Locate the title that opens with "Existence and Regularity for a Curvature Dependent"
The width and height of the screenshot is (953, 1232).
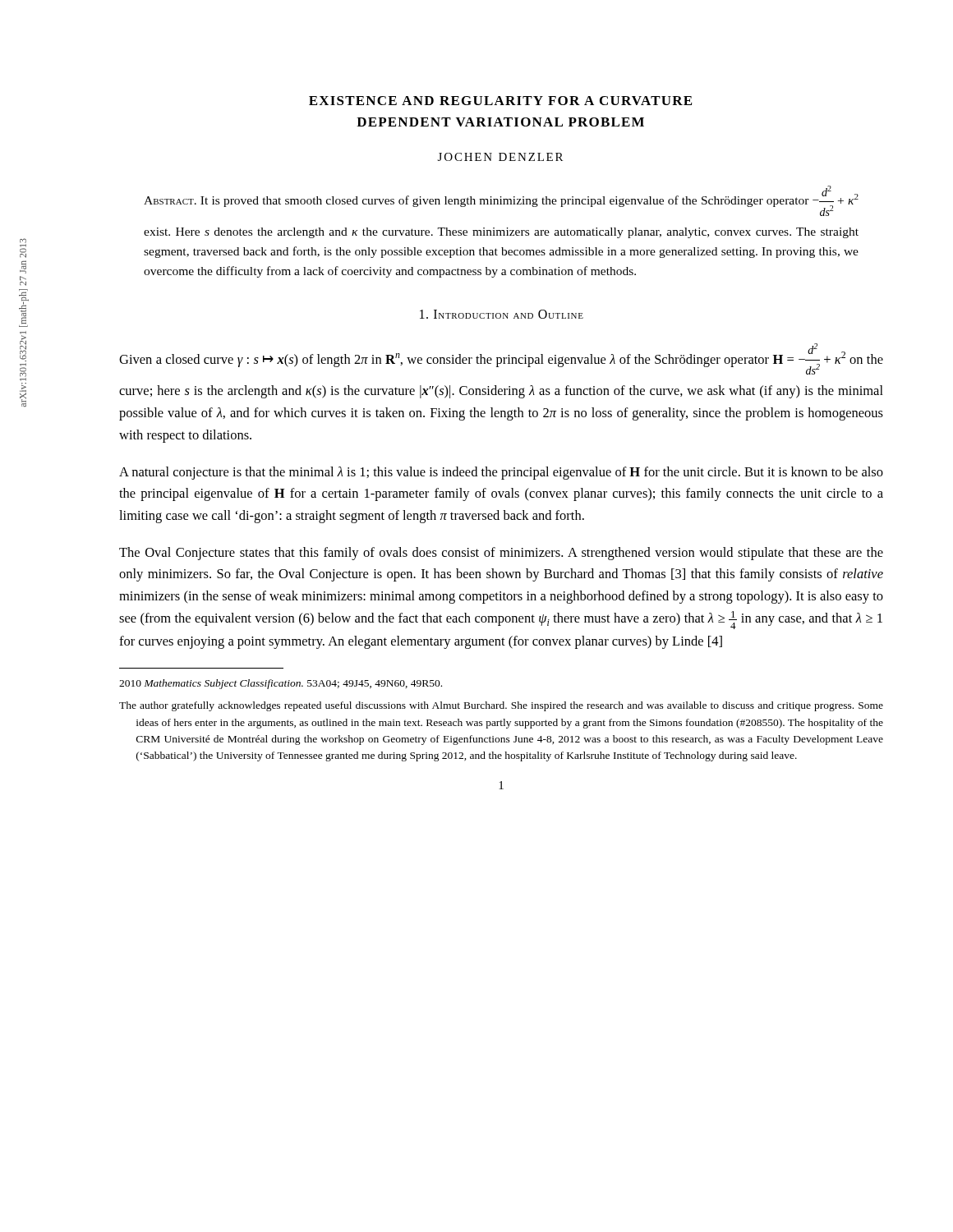coord(501,111)
